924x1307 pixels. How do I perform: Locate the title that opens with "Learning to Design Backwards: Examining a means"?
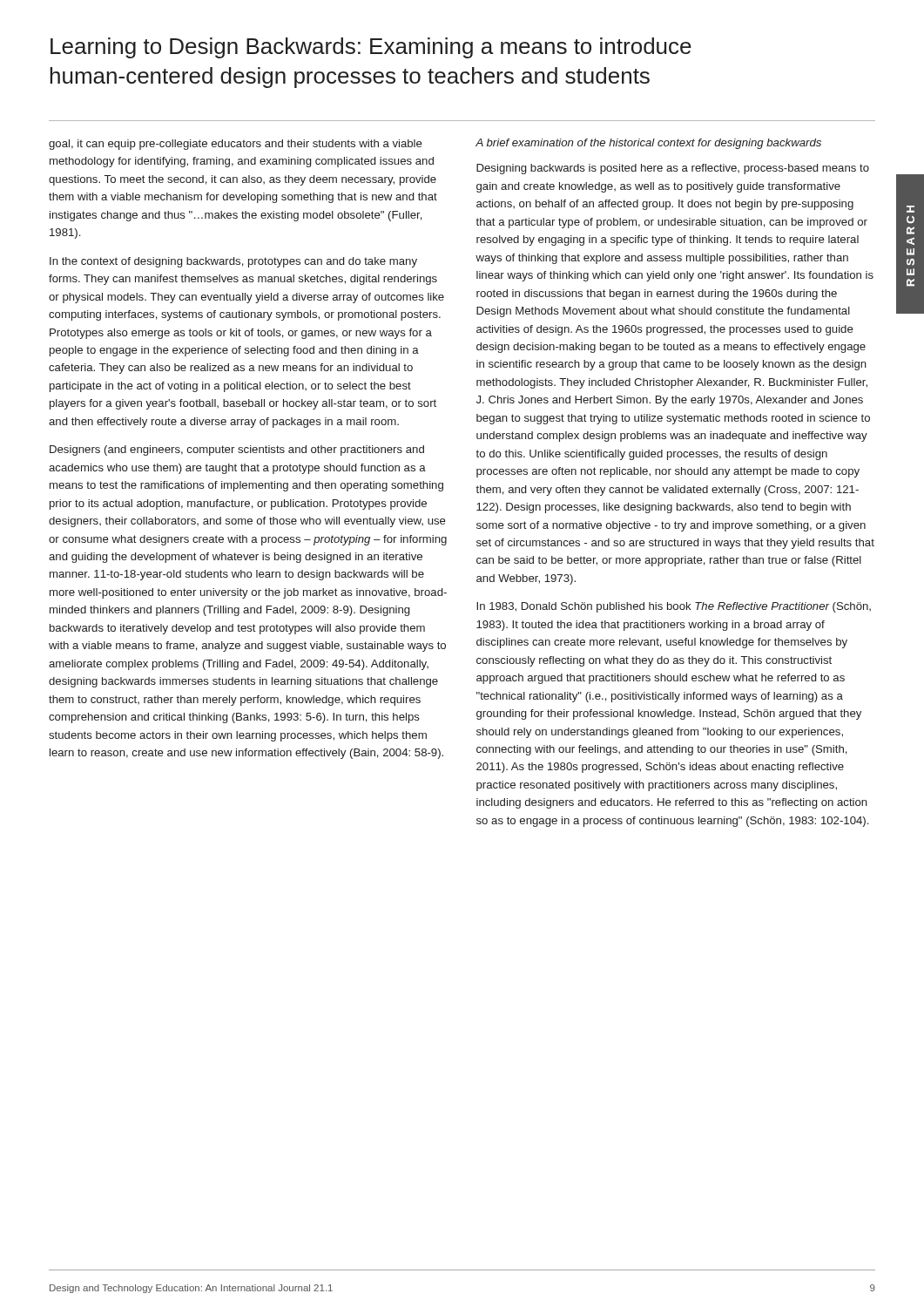pyautogui.click(x=462, y=61)
